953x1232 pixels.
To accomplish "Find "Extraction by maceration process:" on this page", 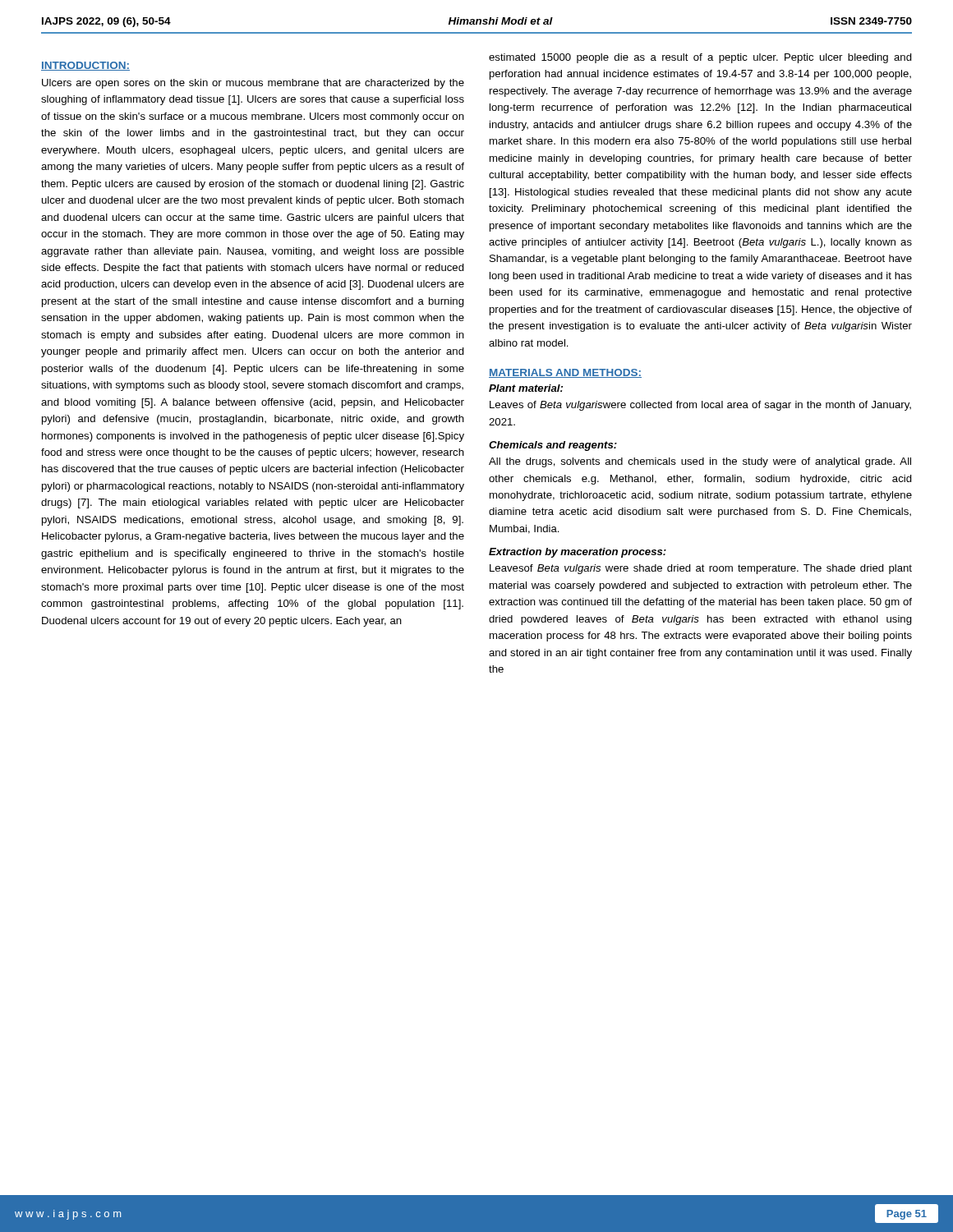I will [578, 552].
